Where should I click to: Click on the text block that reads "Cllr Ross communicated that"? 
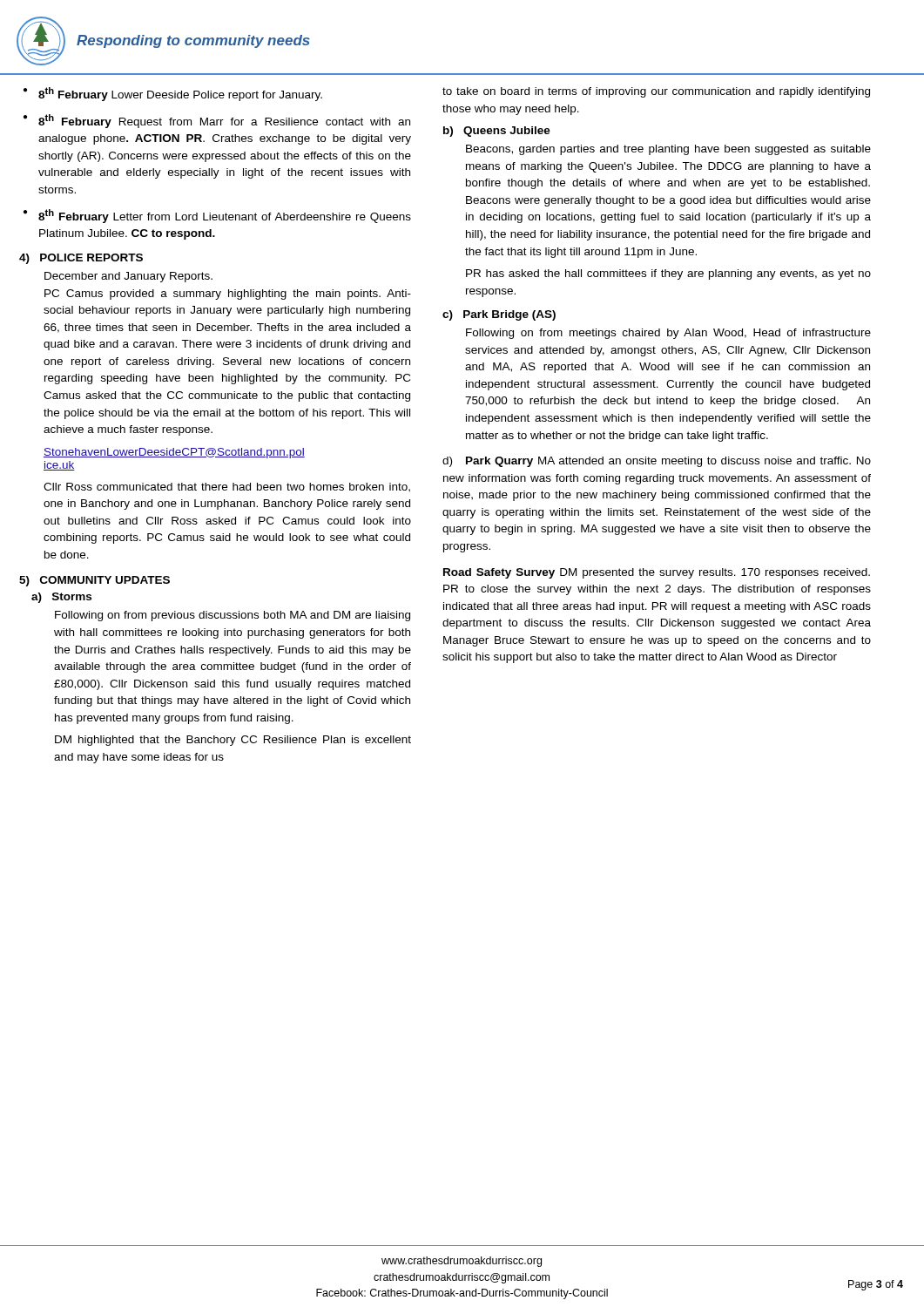coord(227,520)
